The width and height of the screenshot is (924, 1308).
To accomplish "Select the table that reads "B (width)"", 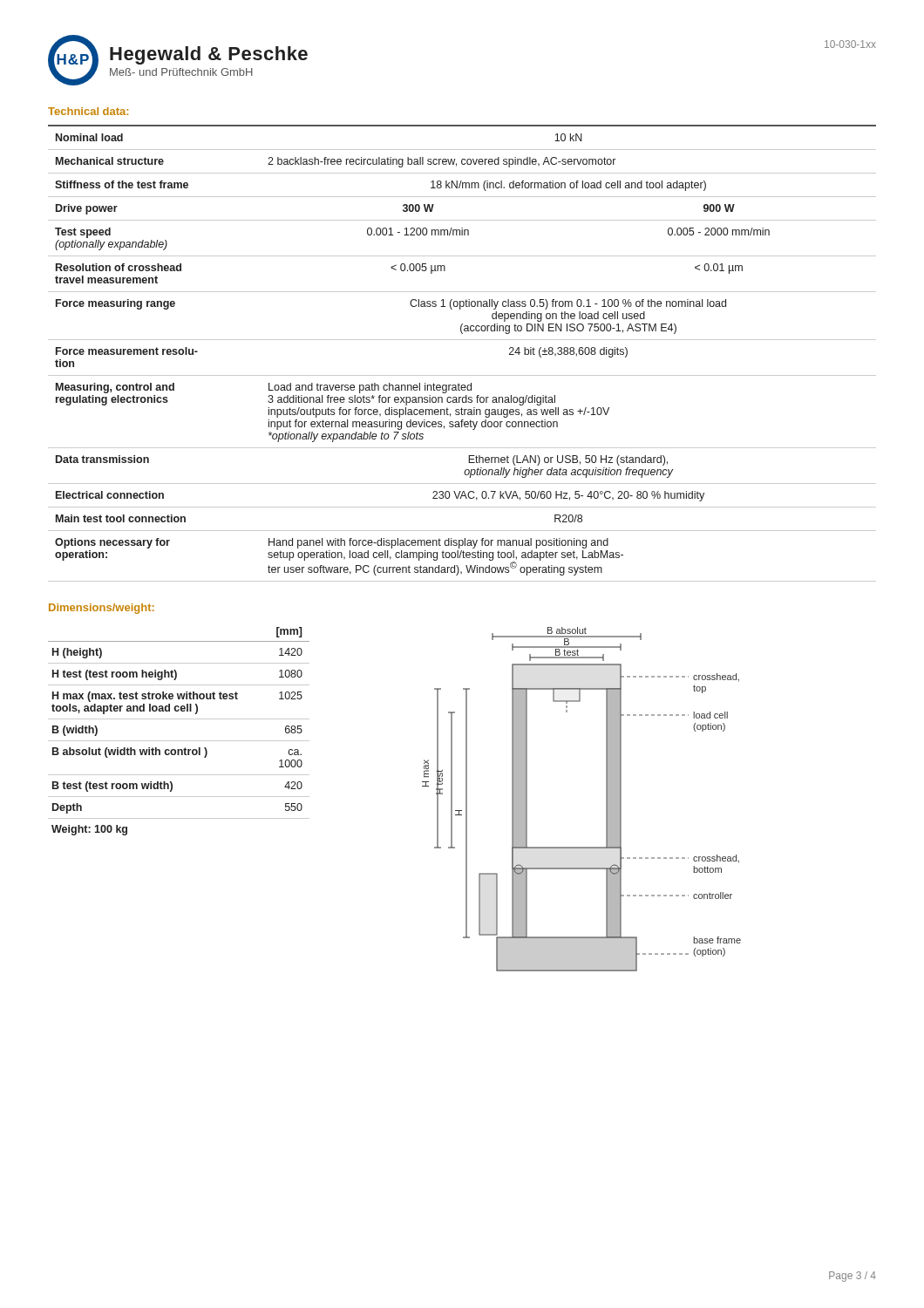I will 179,808.
